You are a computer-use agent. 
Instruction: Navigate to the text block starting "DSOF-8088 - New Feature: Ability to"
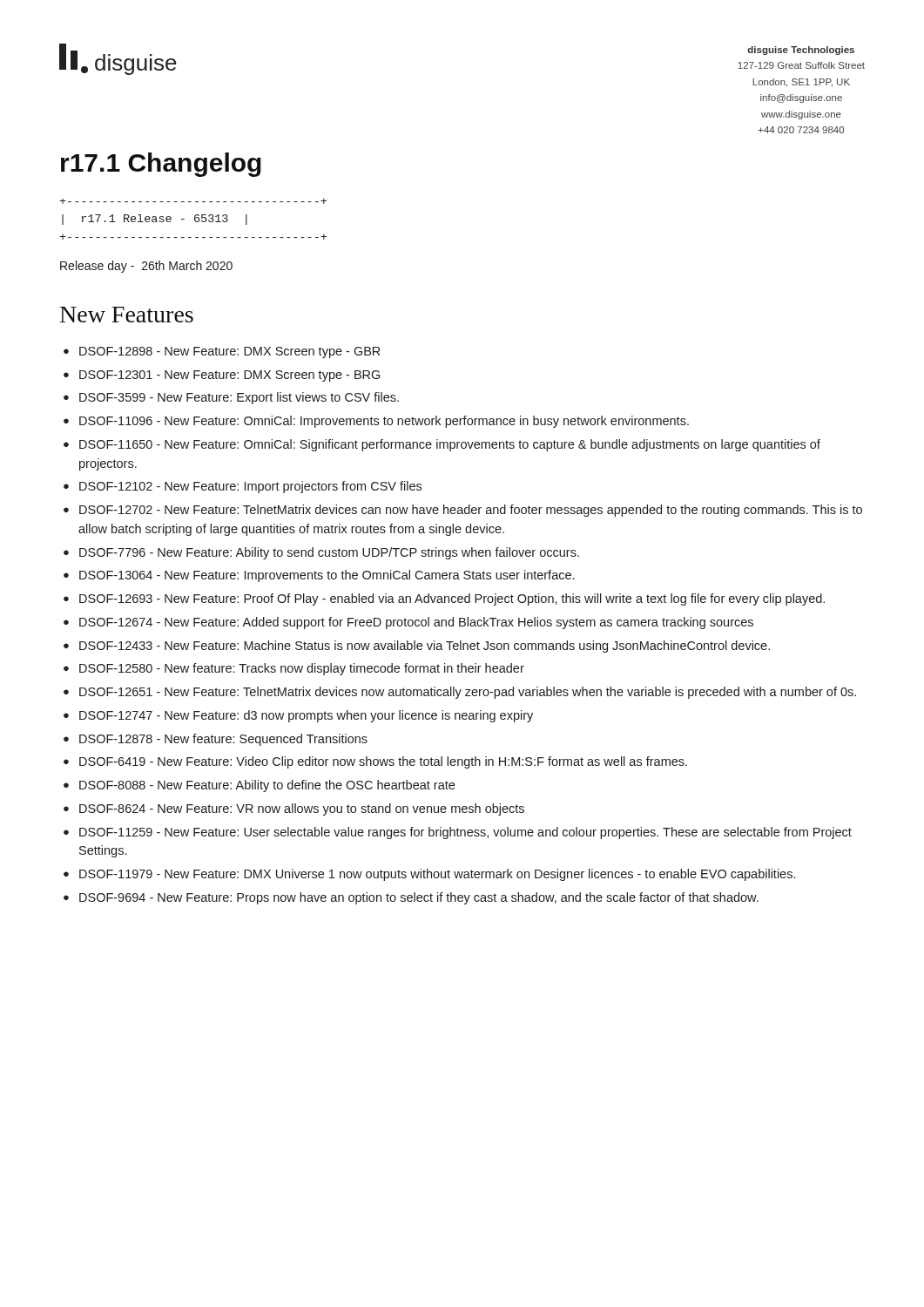click(x=267, y=785)
